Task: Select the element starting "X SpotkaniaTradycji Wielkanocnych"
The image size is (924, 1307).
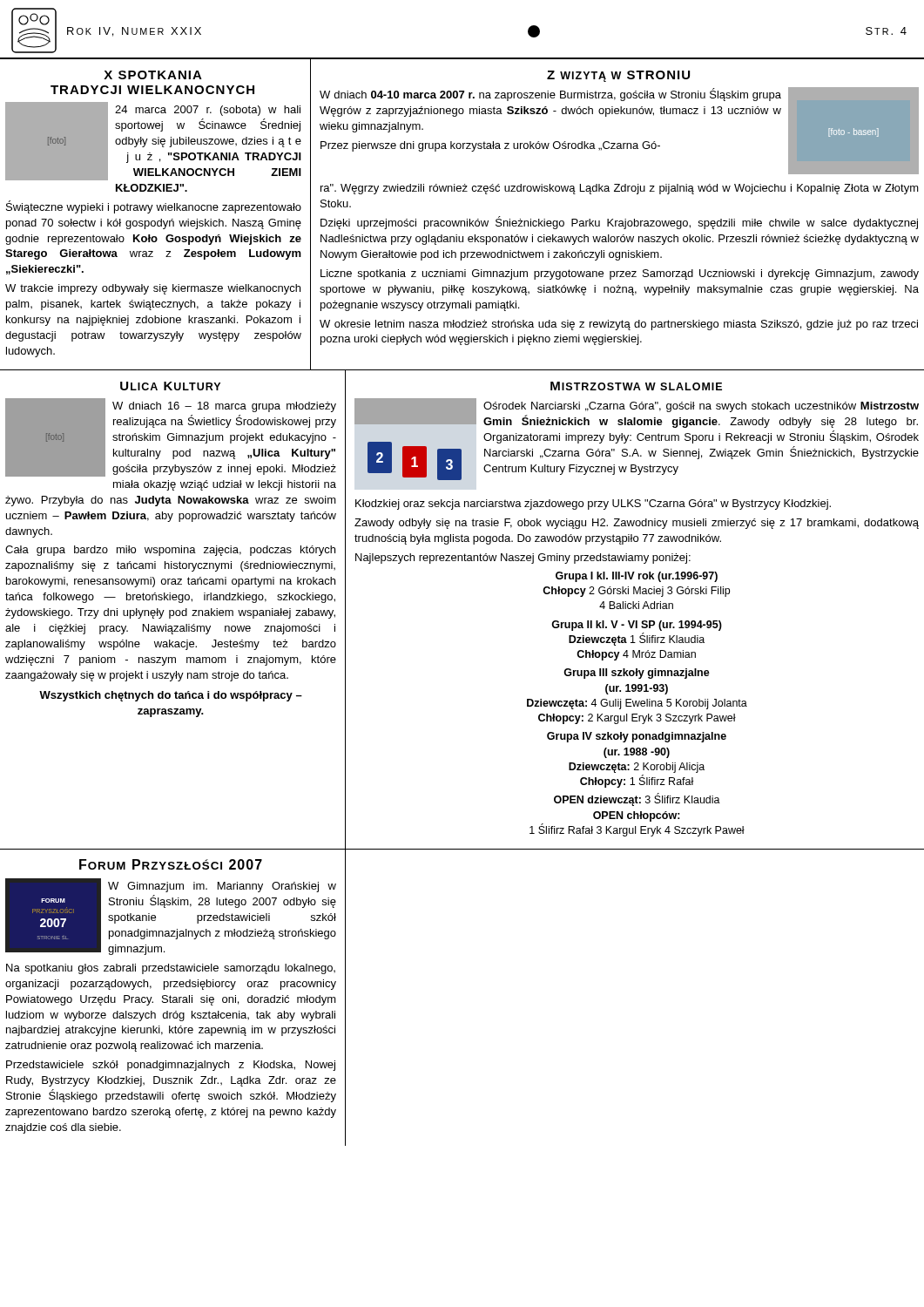Action: coord(153,82)
